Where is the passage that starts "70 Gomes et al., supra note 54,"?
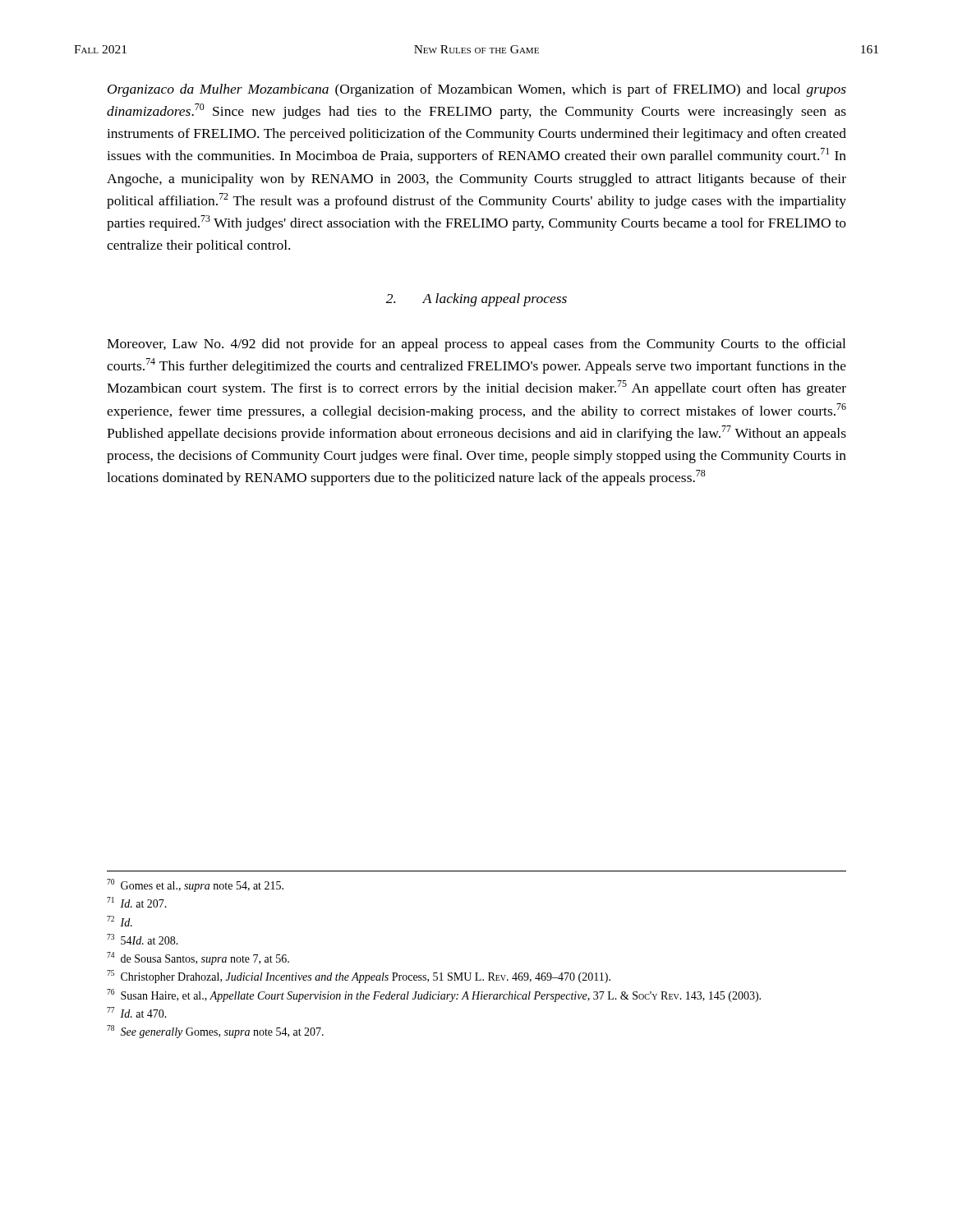Viewport: 953px width, 1232px height. tap(196, 885)
